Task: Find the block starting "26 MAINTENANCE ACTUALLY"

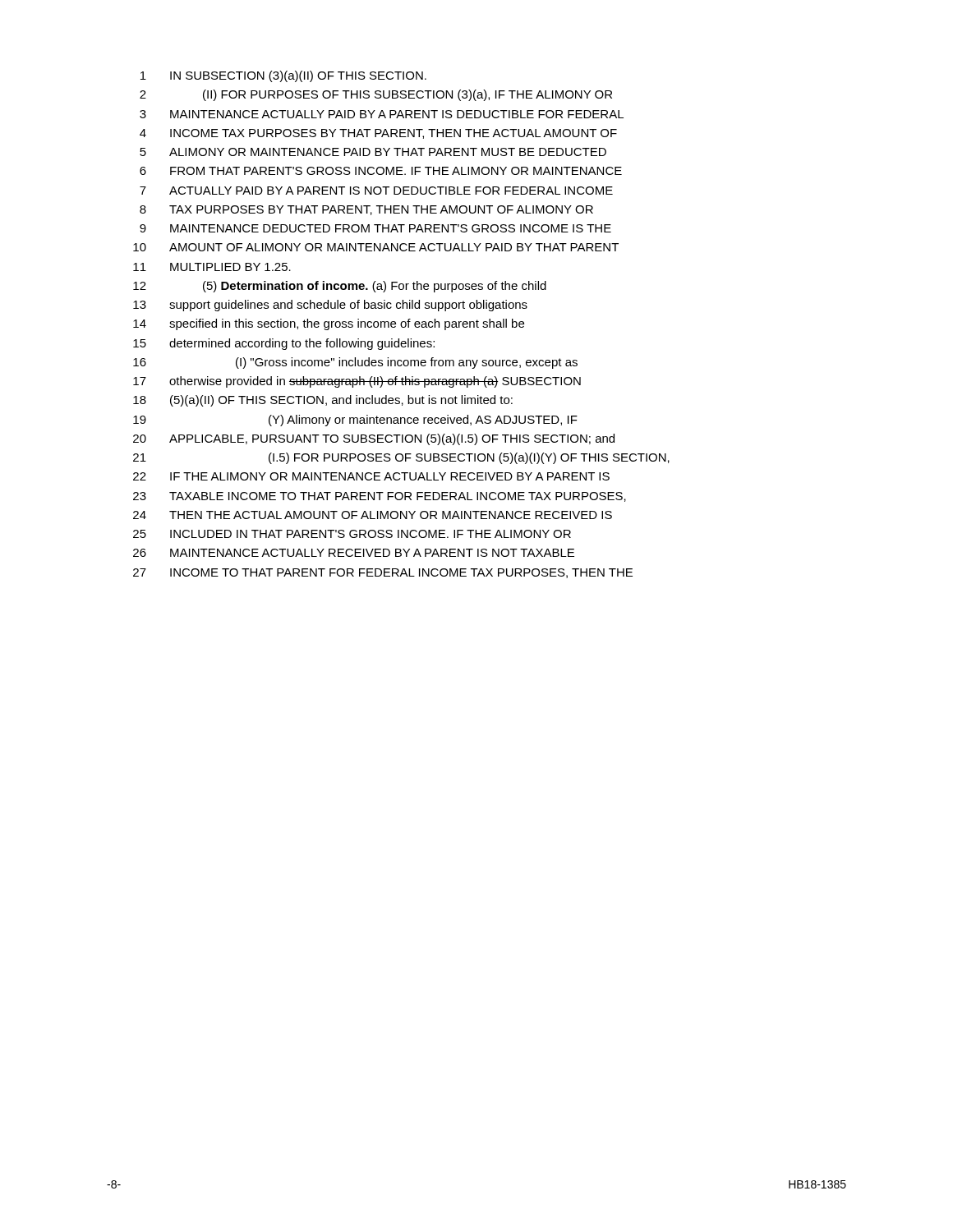Action: (476, 553)
